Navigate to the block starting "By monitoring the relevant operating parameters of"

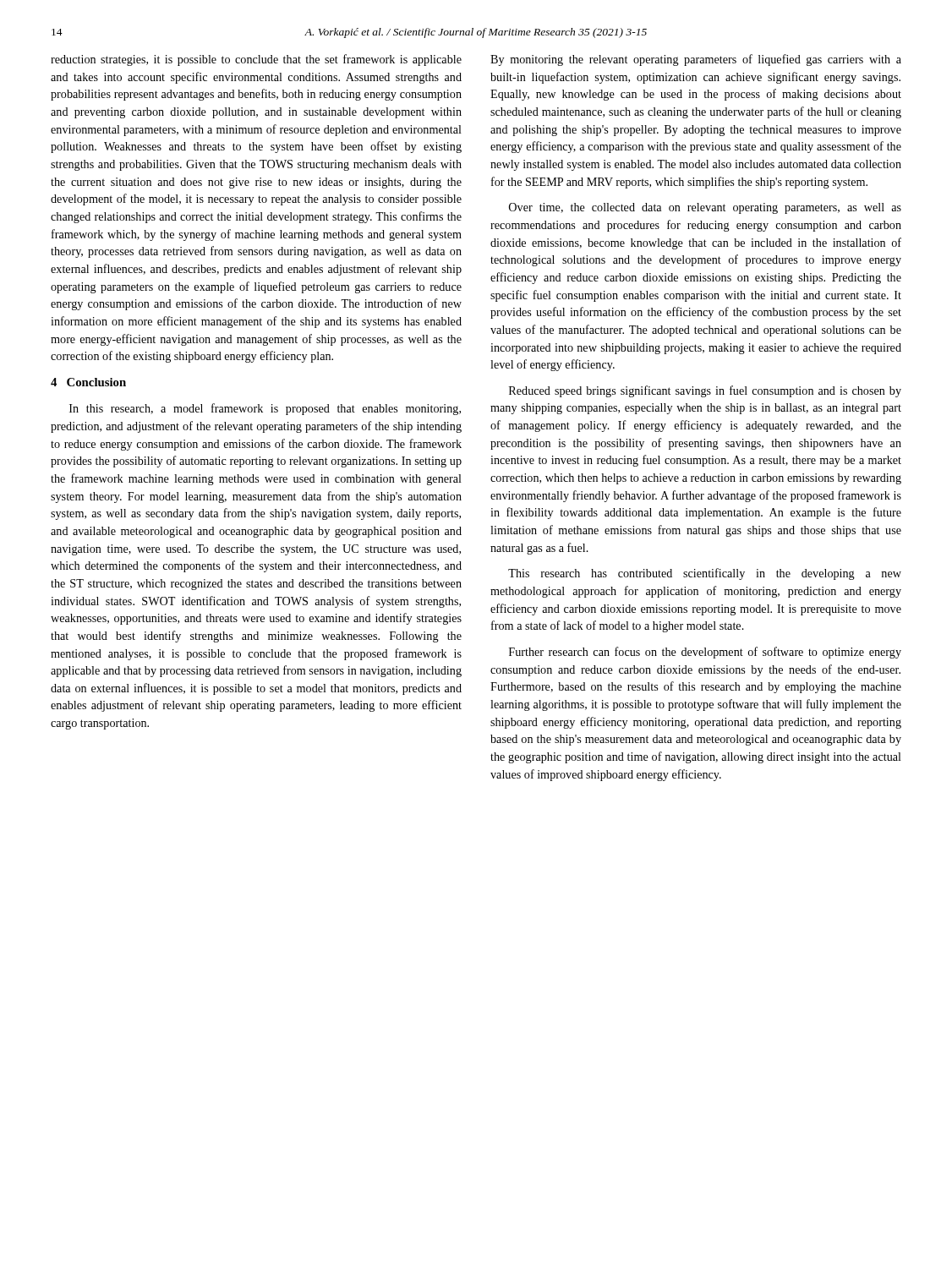click(x=696, y=417)
